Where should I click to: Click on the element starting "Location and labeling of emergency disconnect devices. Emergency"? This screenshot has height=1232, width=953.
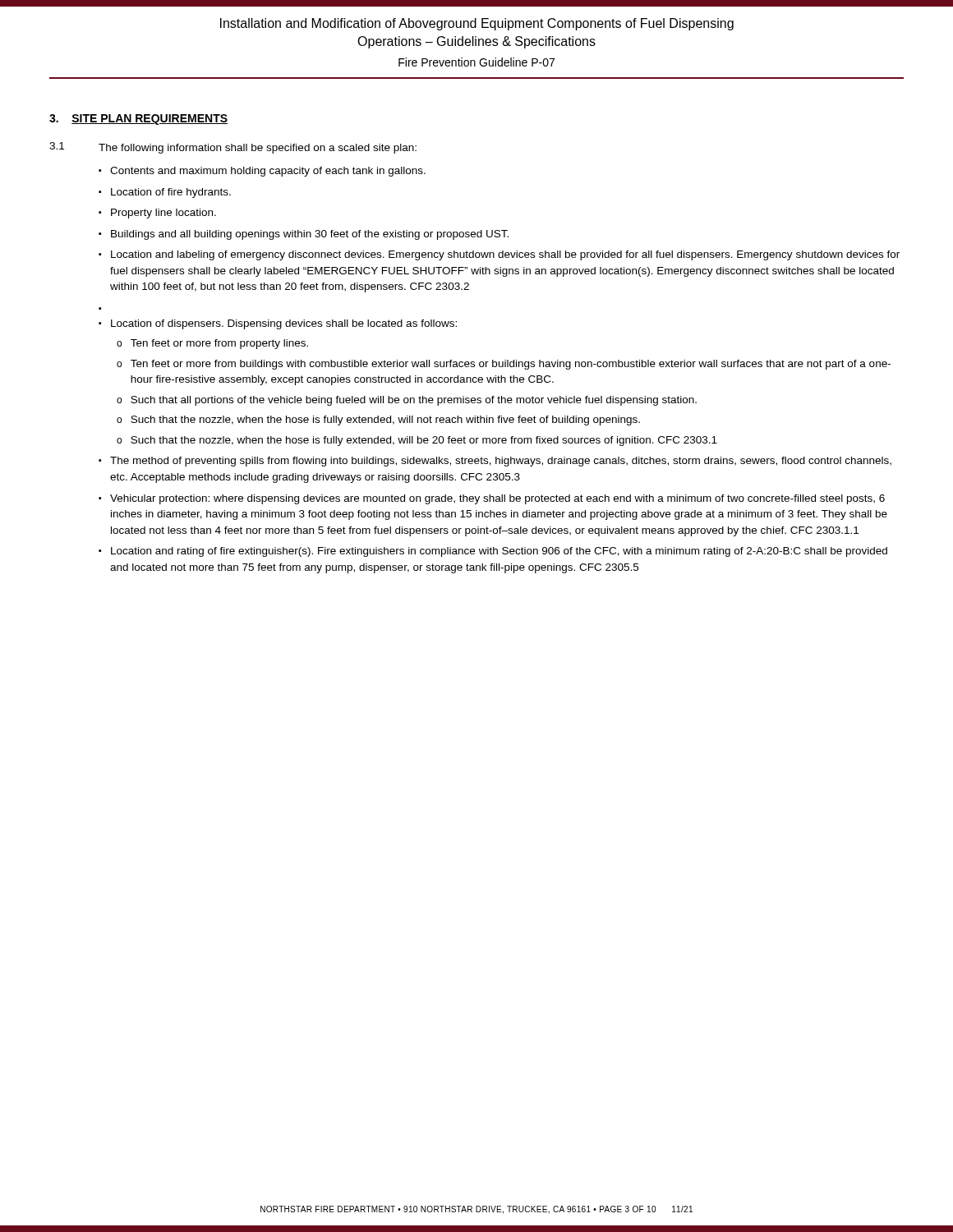click(507, 271)
